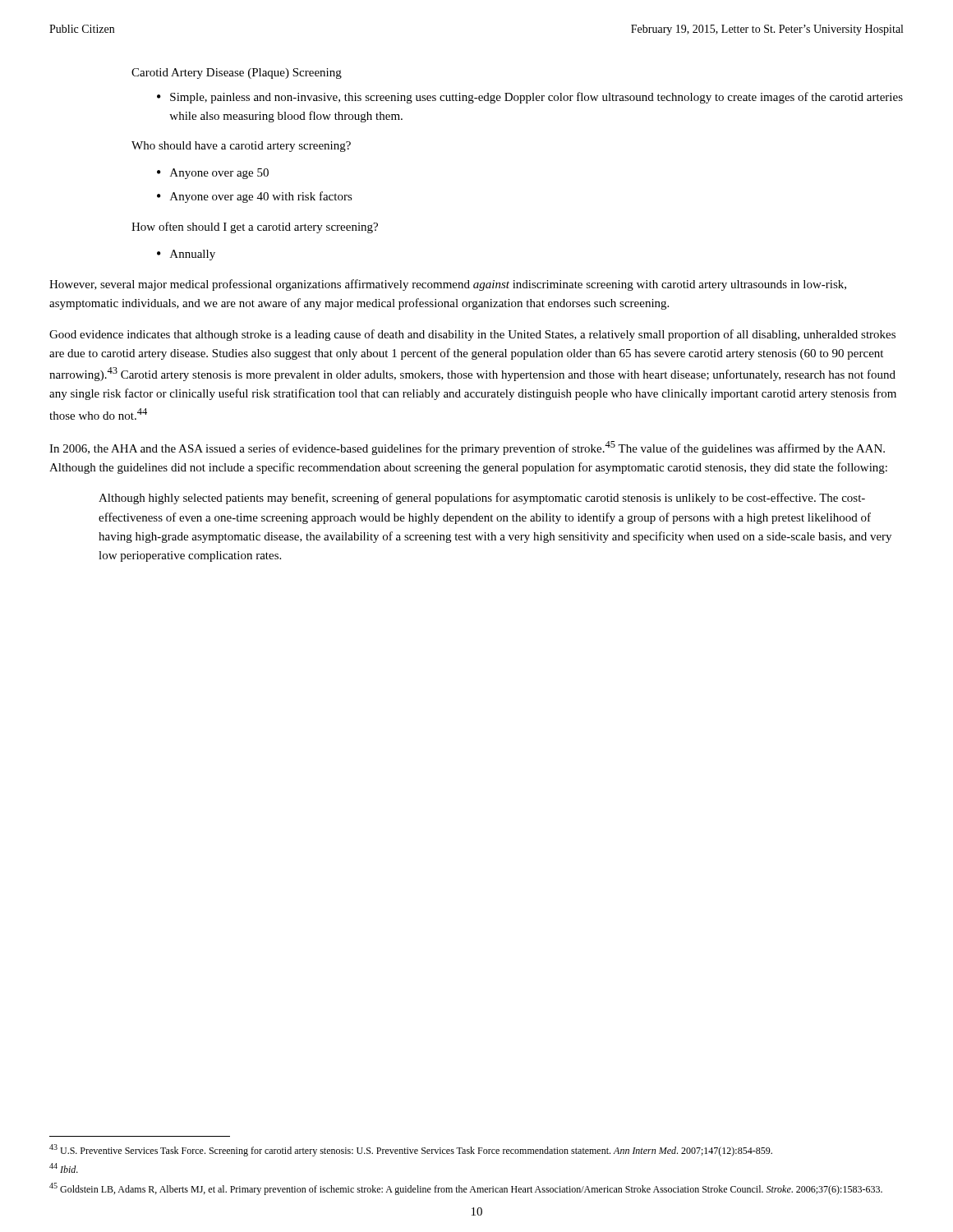Image resolution: width=953 pixels, height=1232 pixels.
Task: Point to the region starting "Carotid Artery Disease (Plaque)"
Action: click(236, 72)
